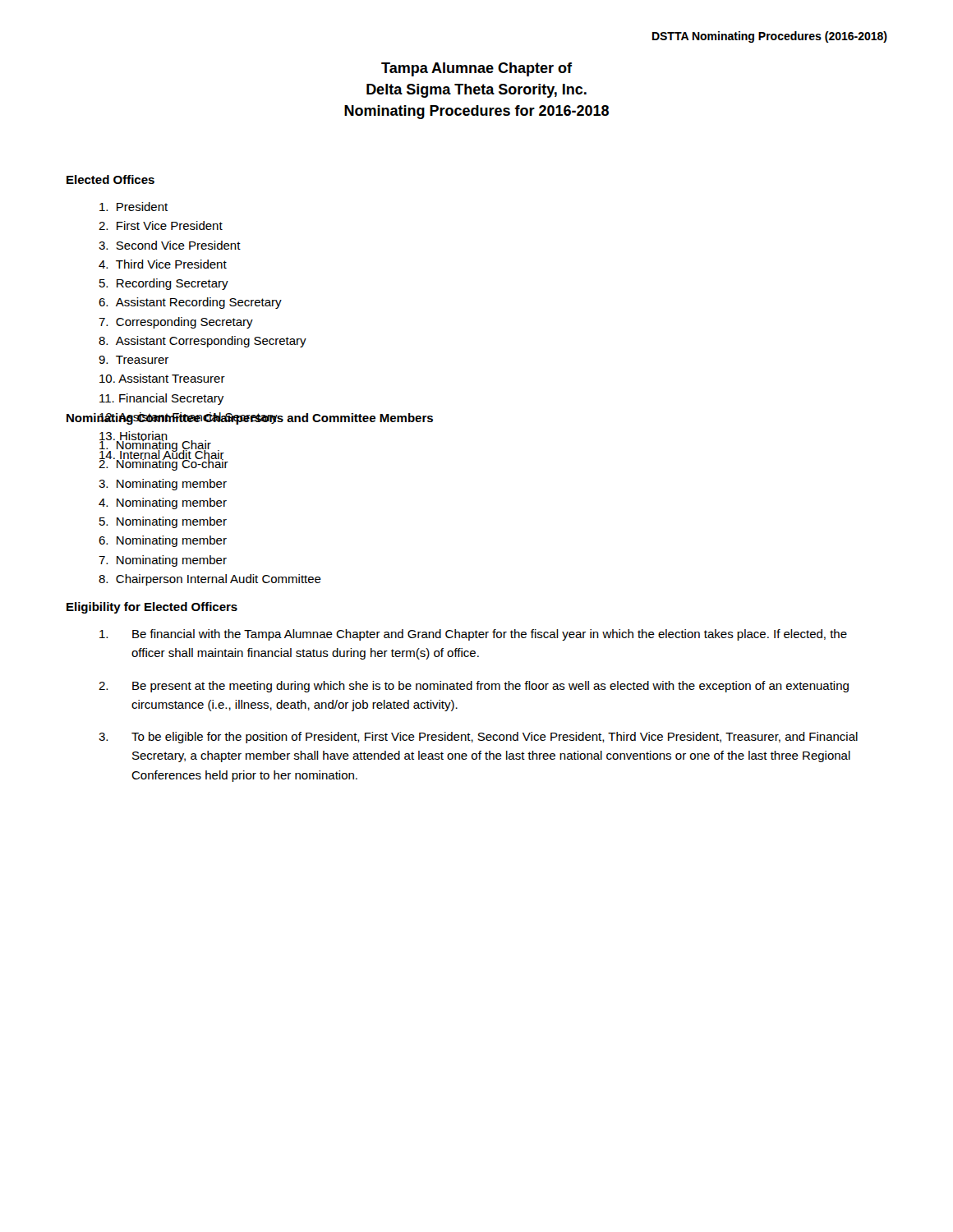The height and width of the screenshot is (1232, 953).
Task: Find the block starting "2. Nominating Co-chair"
Action: (163, 464)
